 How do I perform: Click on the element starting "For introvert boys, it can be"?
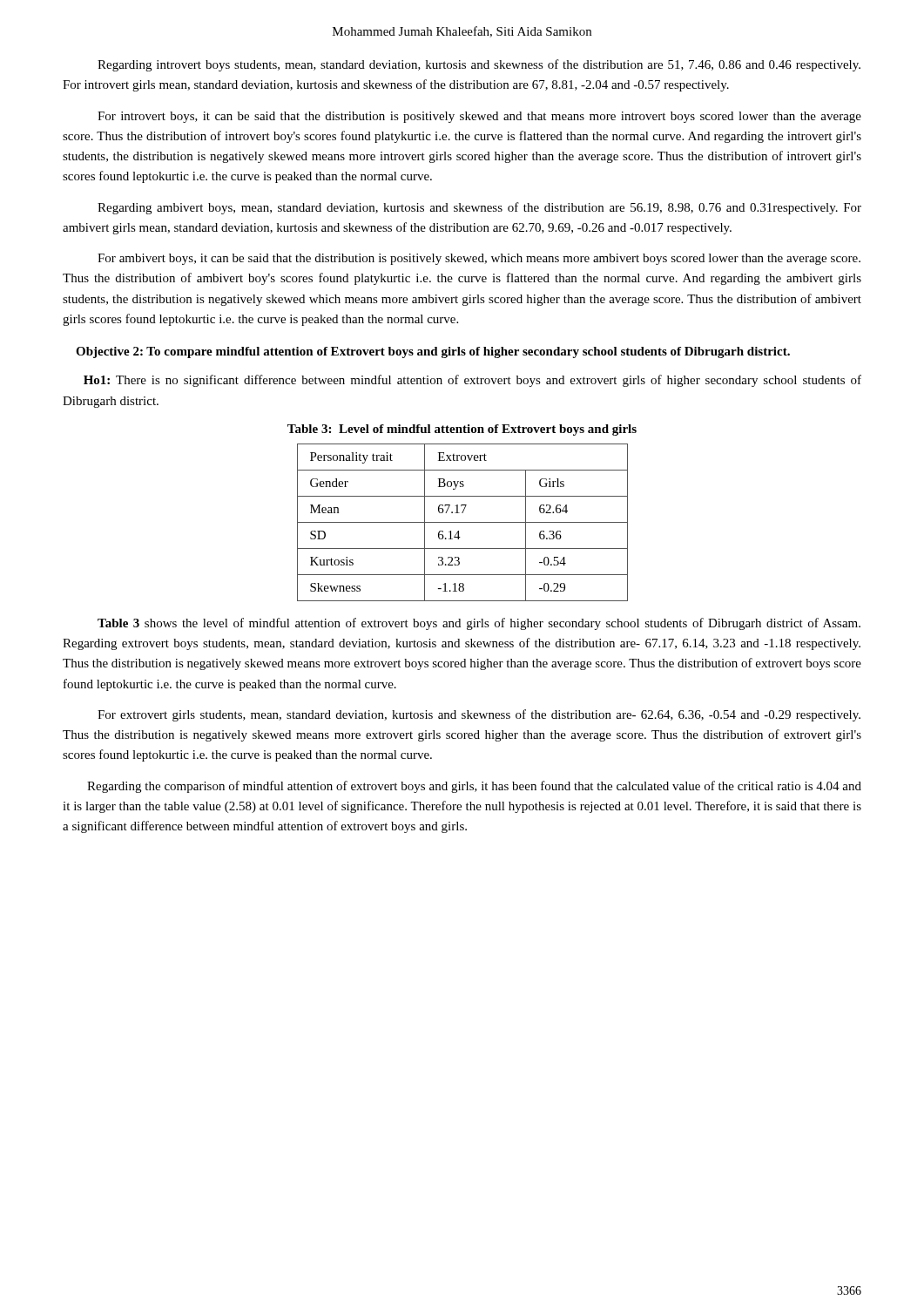click(462, 146)
